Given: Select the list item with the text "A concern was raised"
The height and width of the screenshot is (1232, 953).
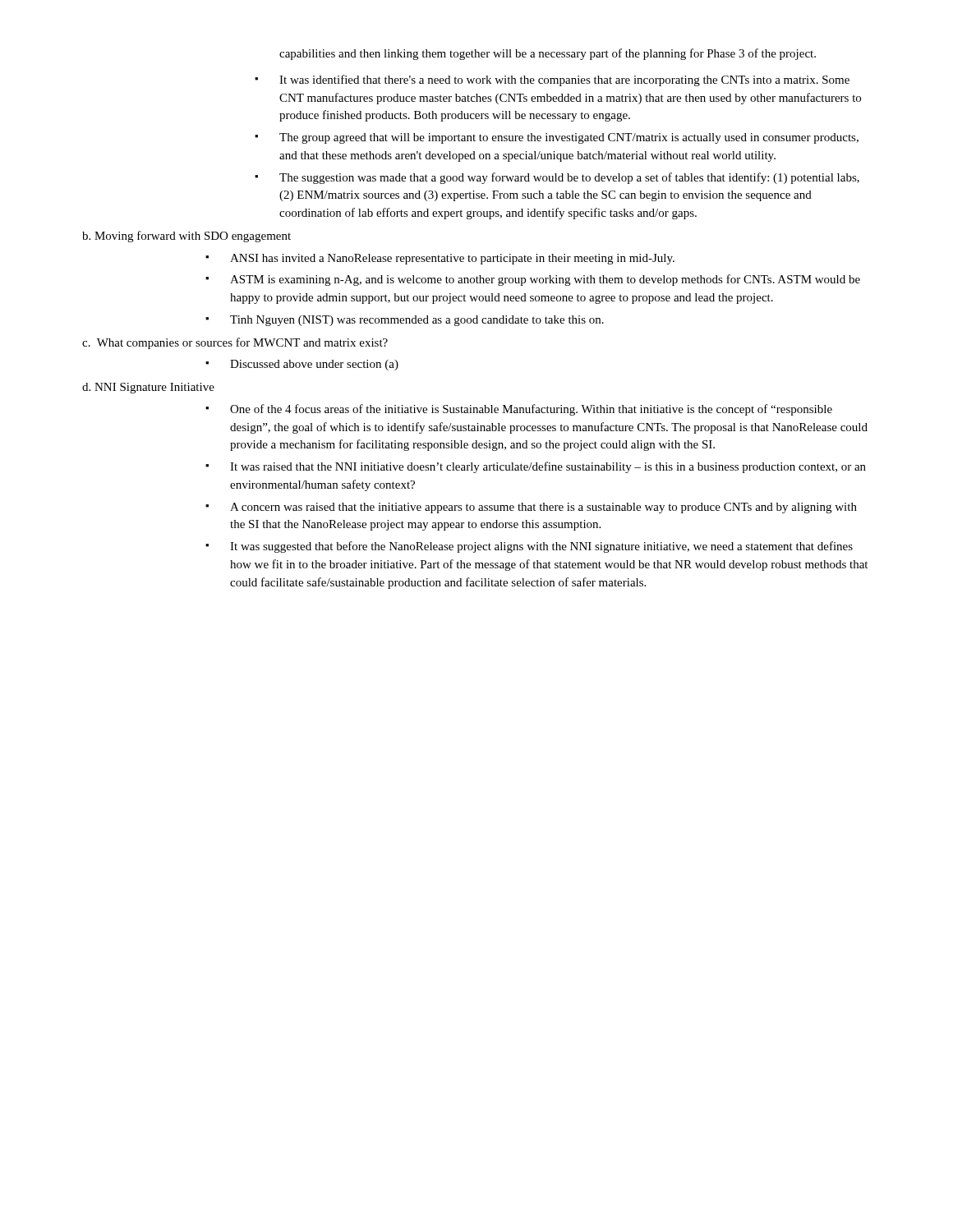Looking at the screenshot, I should point(543,515).
